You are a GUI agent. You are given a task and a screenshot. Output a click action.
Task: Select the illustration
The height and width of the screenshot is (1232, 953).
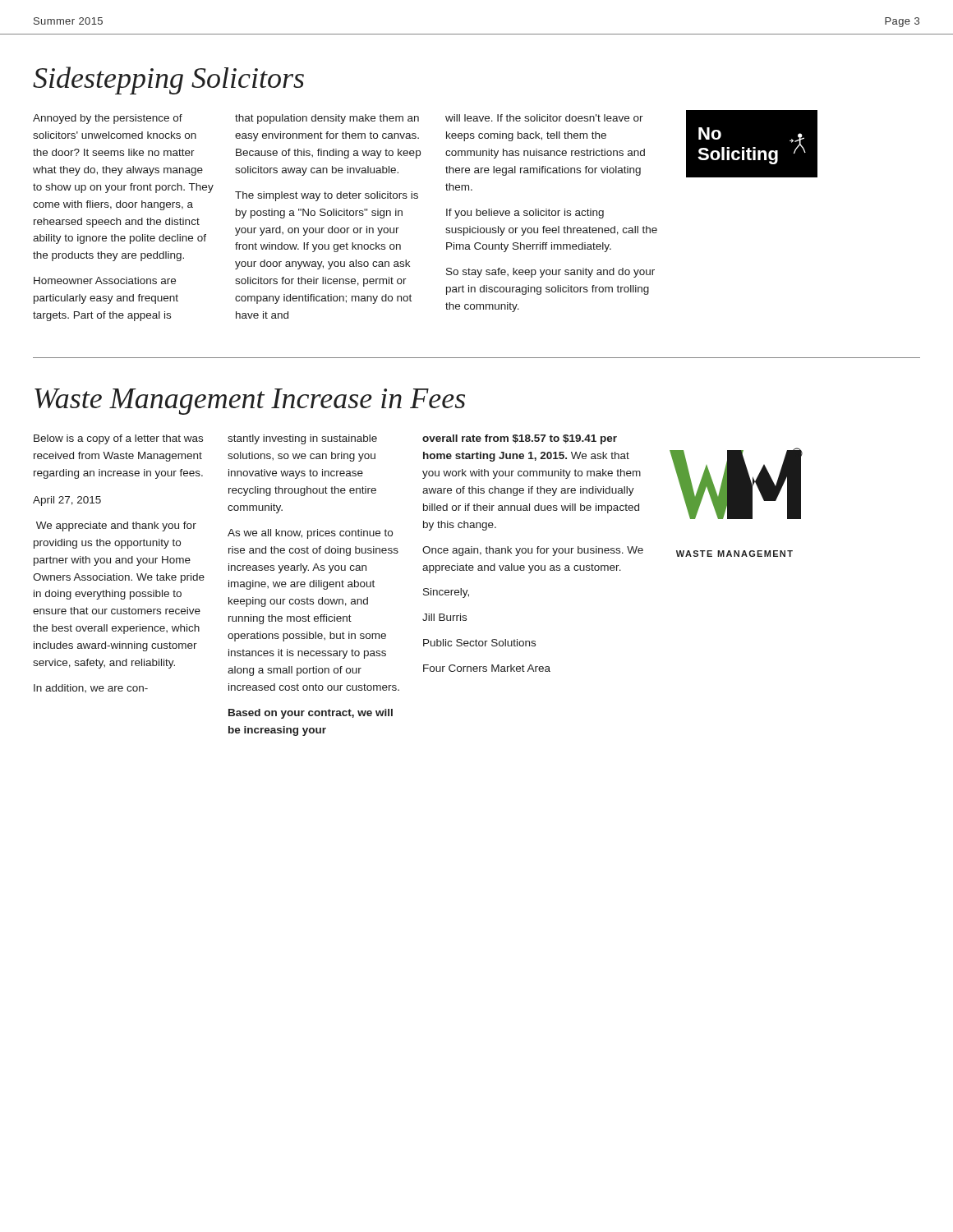tap(752, 221)
